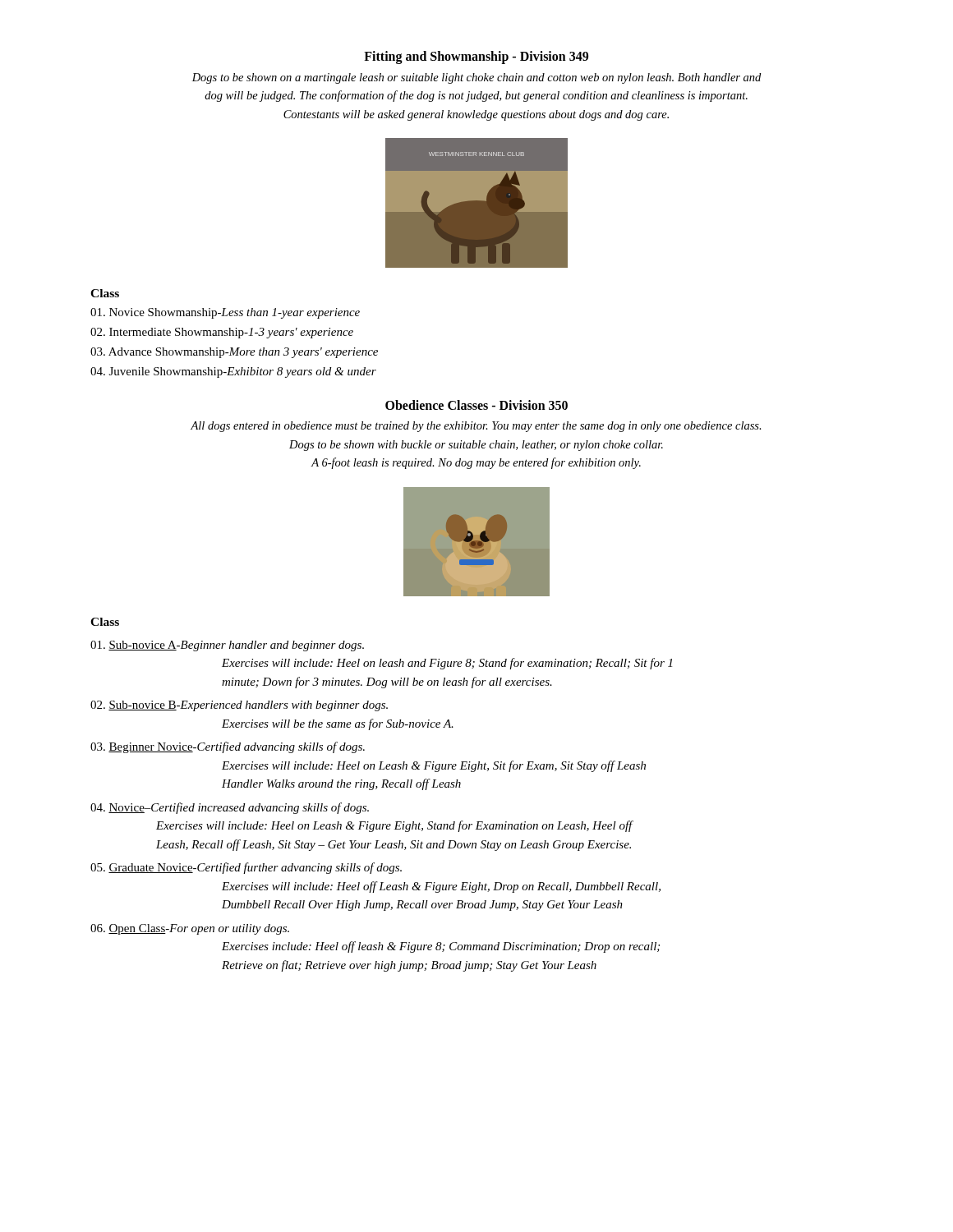Locate the block of text that opens with "04. Novice–Certified increased"
This screenshot has width=953, height=1232.
pos(476,827)
